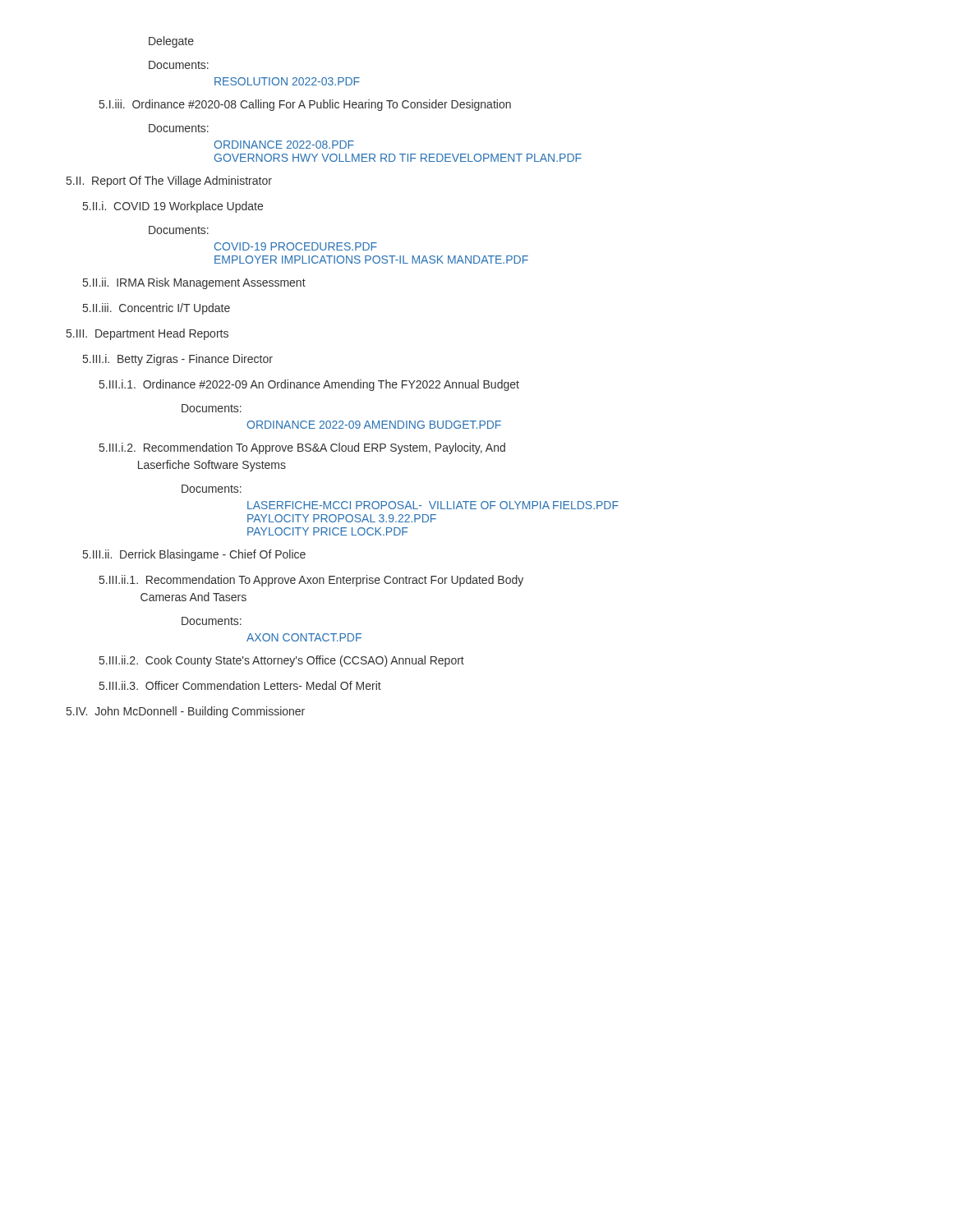Image resolution: width=953 pixels, height=1232 pixels.
Task: Click on the passage starting "5.I.iii. Ordinance #2020-08 Calling"
Action: click(x=305, y=104)
